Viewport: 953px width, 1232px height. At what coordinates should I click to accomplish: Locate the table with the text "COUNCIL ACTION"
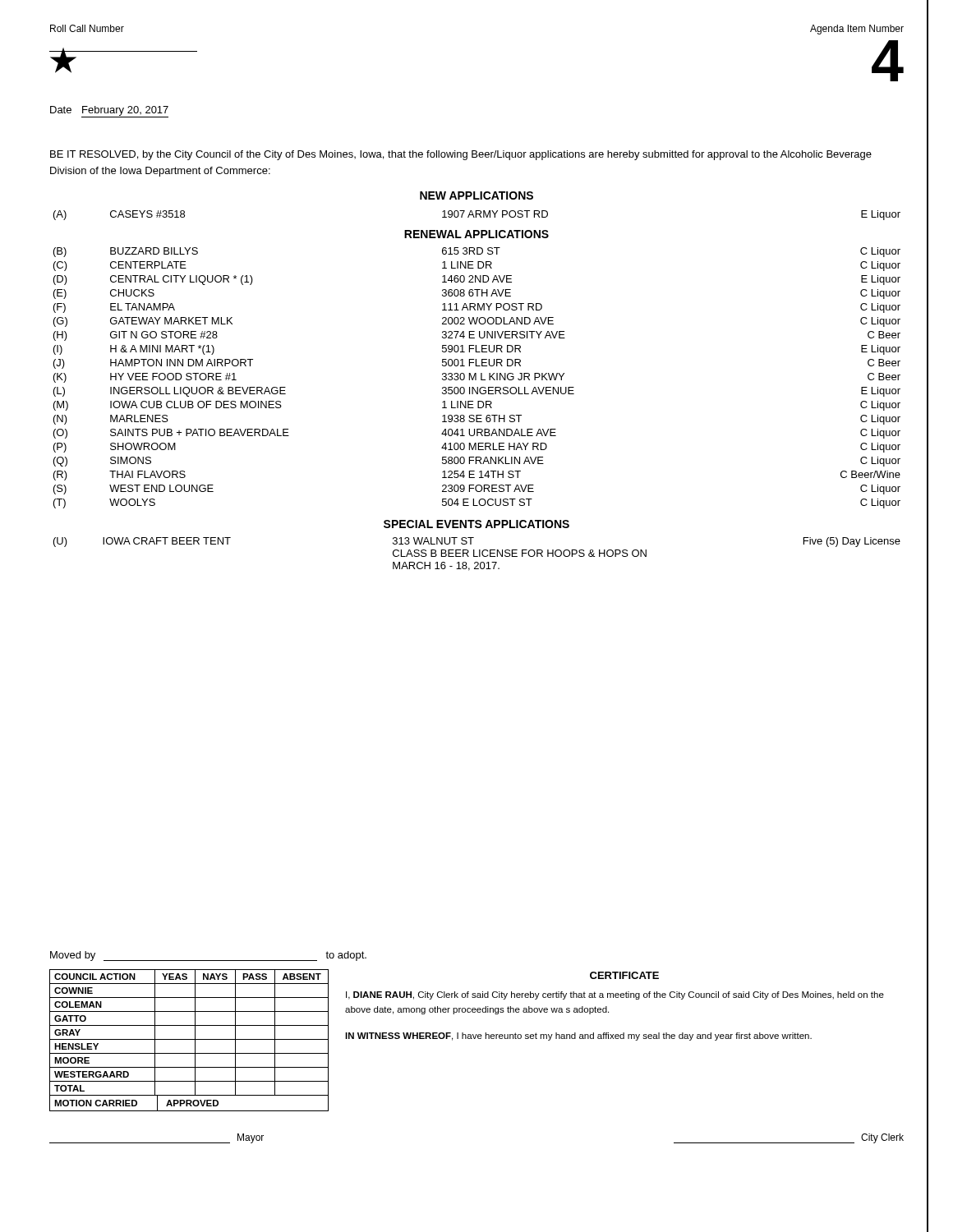[x=189, y=1040]
